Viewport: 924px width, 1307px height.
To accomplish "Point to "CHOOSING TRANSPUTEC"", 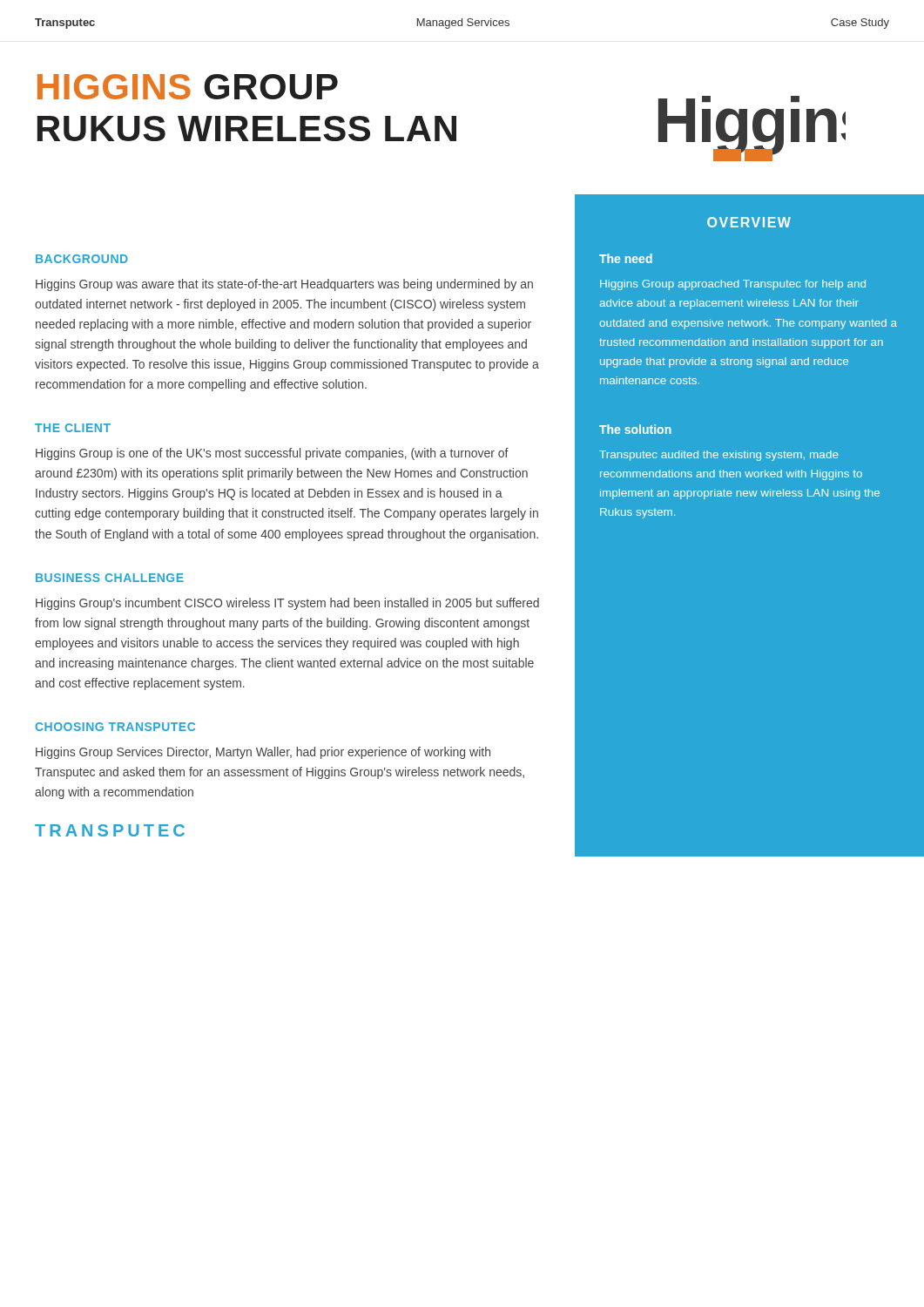I will click(x=116, y=727).
